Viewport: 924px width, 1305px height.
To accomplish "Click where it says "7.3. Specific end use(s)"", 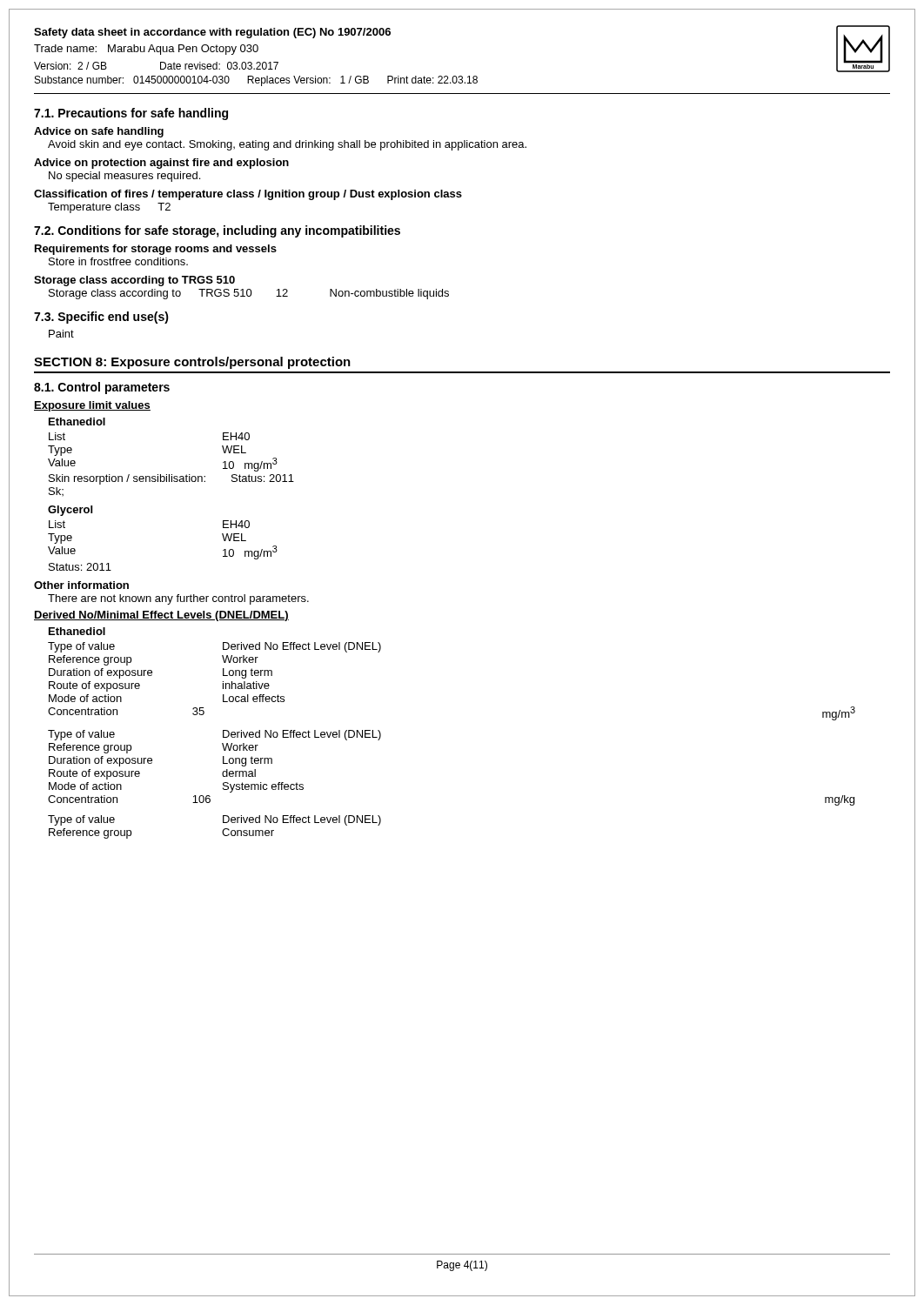I will point(101,317).
